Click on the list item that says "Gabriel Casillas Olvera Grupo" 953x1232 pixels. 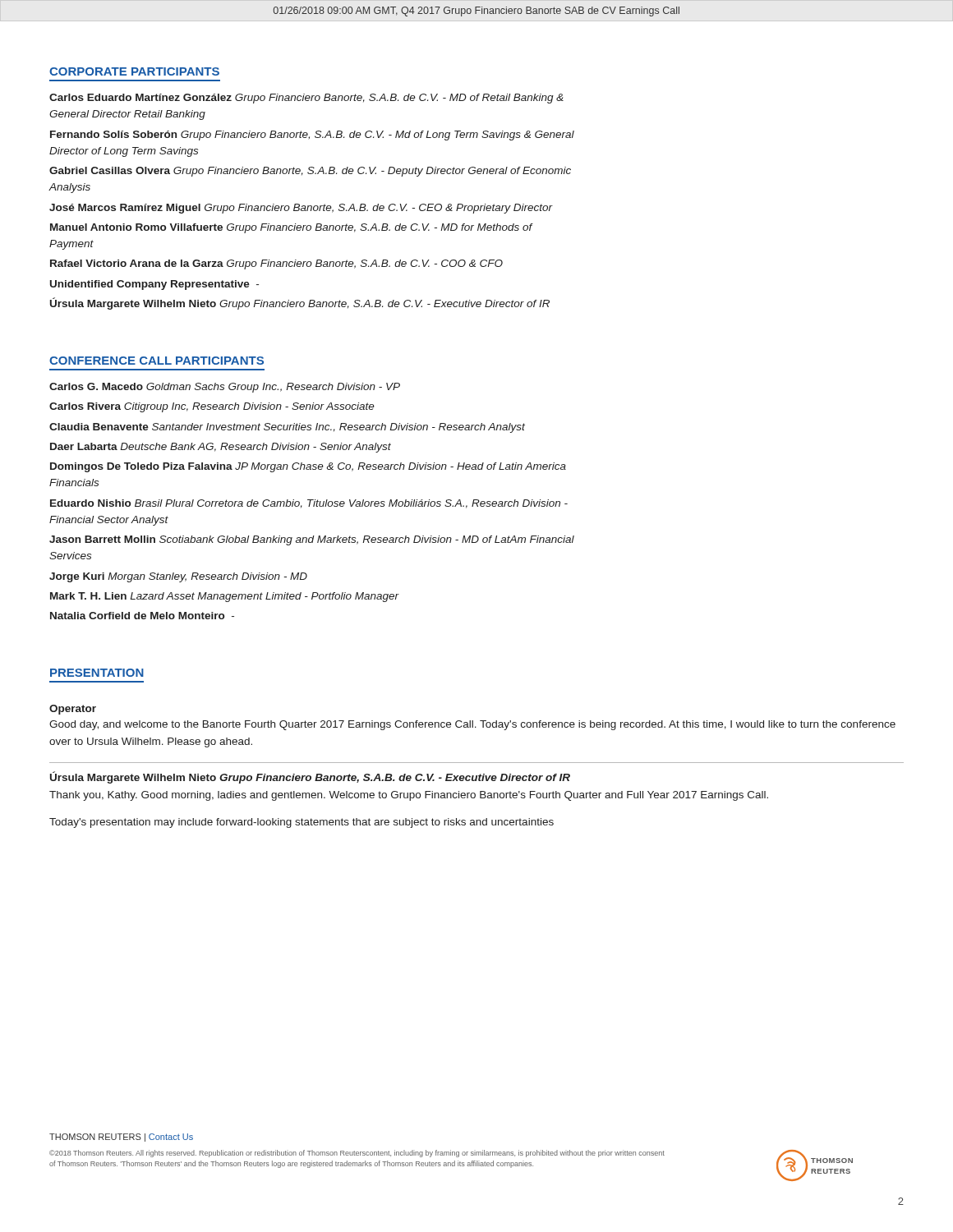click(310, 179)
